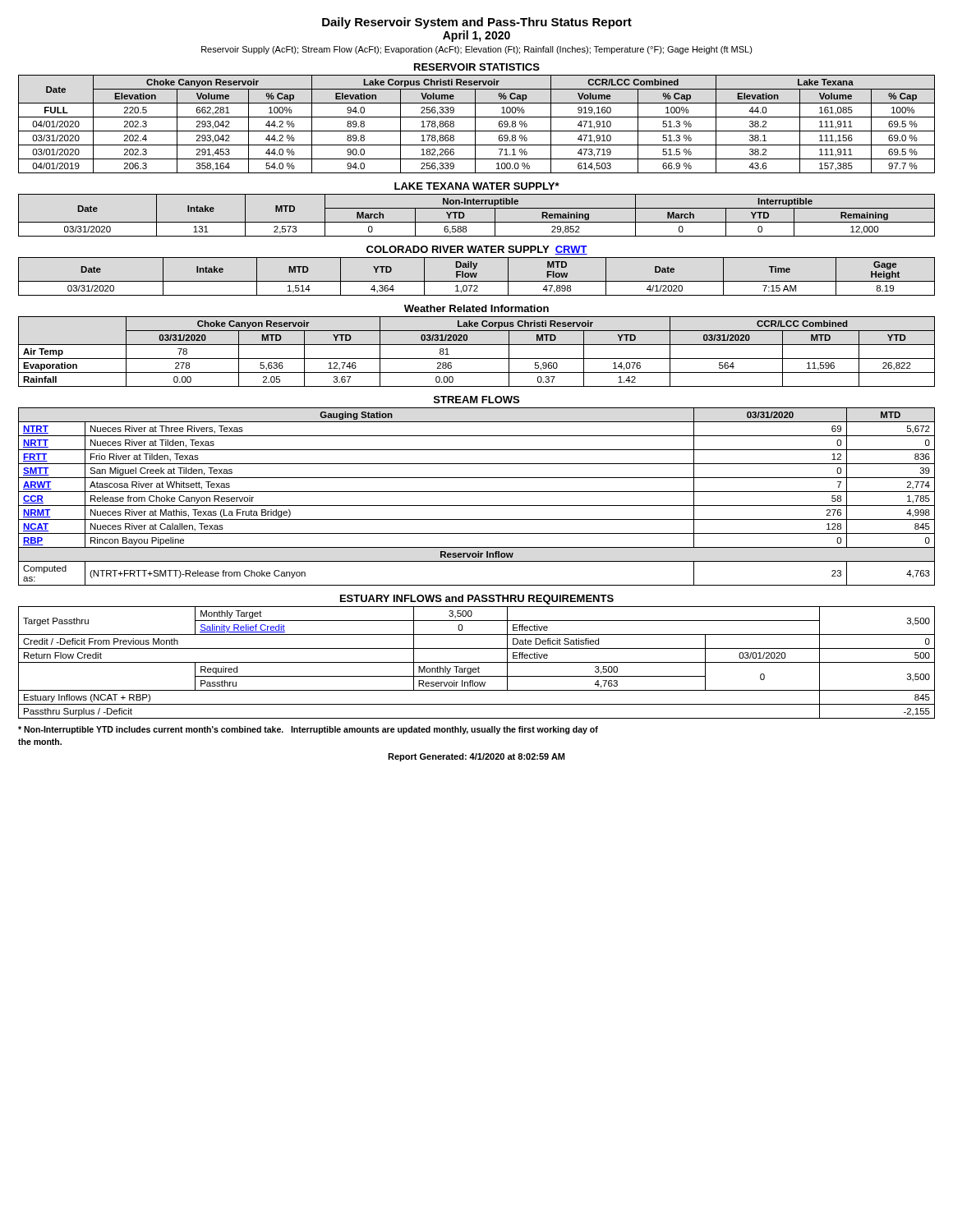Click the passage that begins "Report Generated: 4/1/2020 at 8:02:59"

(x=476, y=757)
